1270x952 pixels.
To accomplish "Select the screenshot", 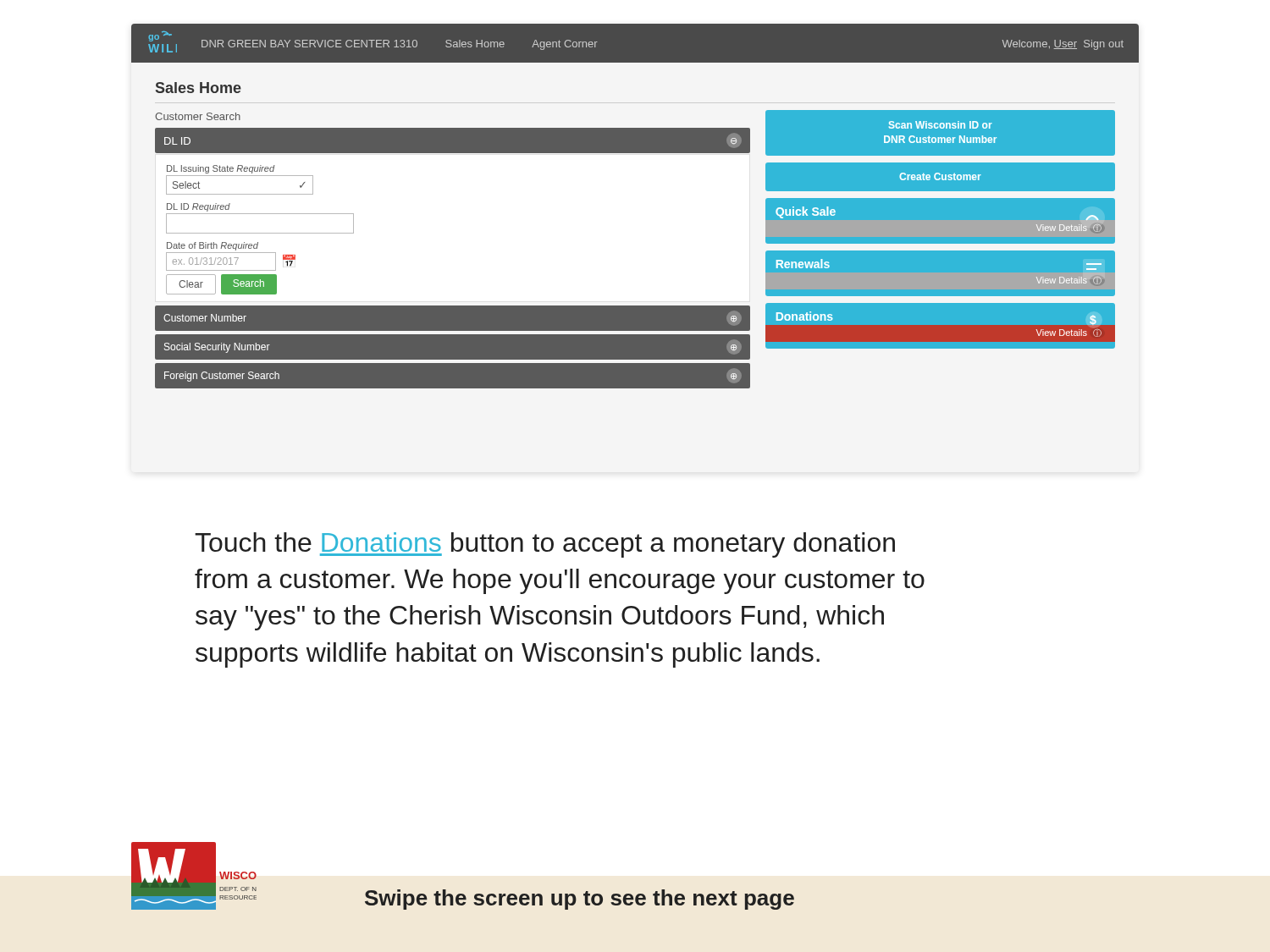I will coord(635,248).
